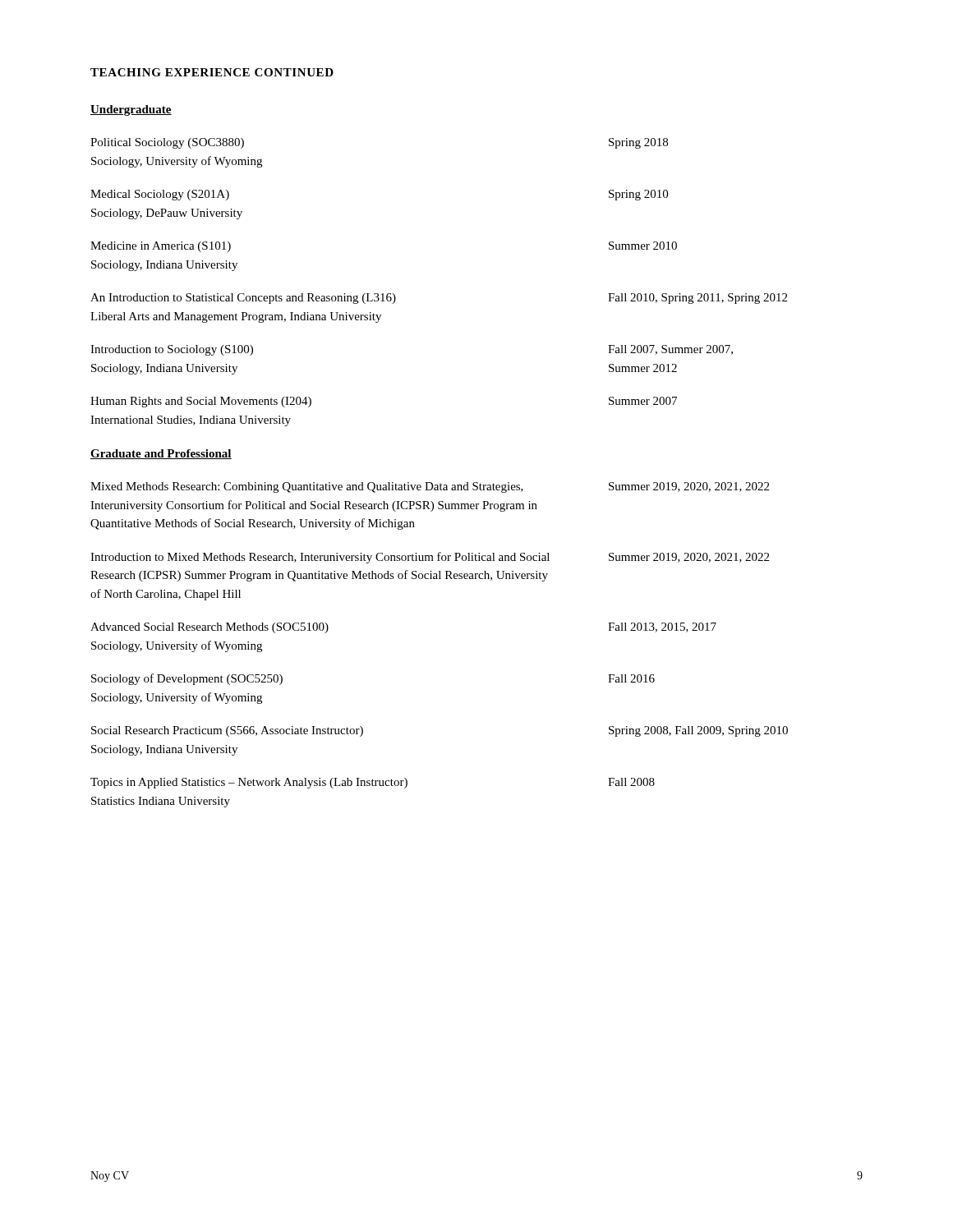Locate the text block starting "Medical Sociology (S201A) Sociology, DePauw University Spring 2010"
953x1232 pixels.
click(161, 195)
